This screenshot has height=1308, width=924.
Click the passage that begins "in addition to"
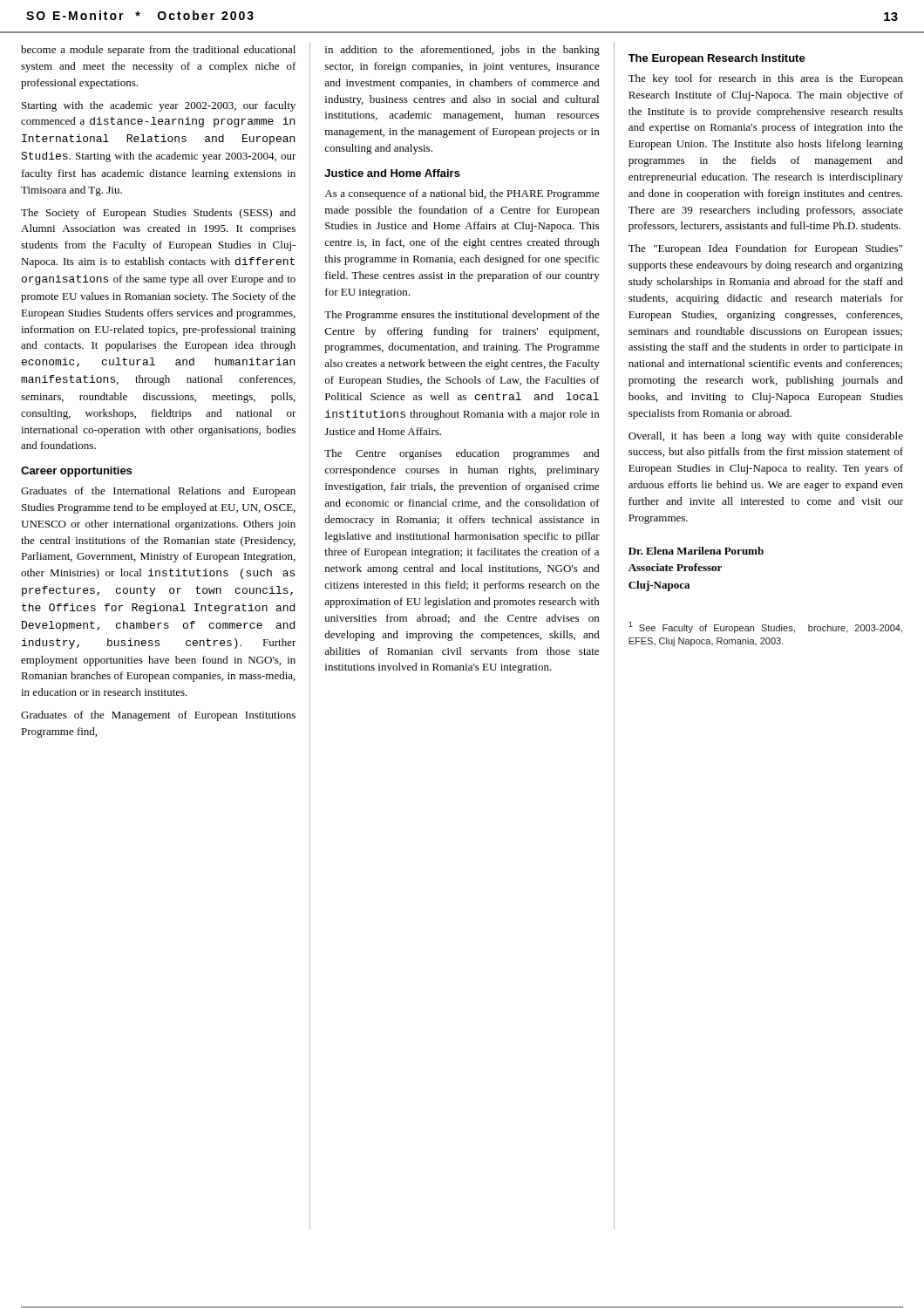[462, 99]
